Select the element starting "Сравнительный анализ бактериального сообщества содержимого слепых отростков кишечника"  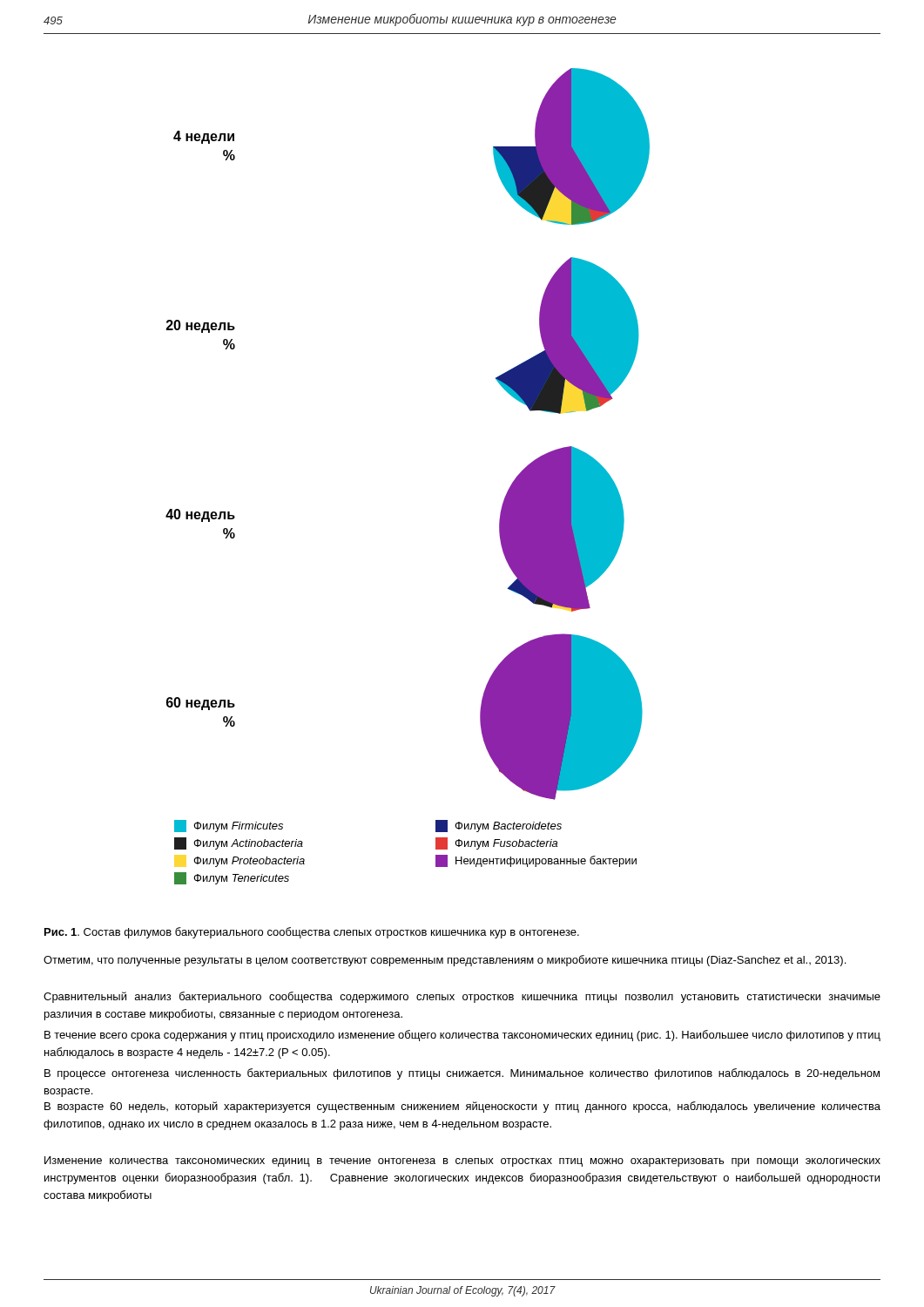(462, 1005)
